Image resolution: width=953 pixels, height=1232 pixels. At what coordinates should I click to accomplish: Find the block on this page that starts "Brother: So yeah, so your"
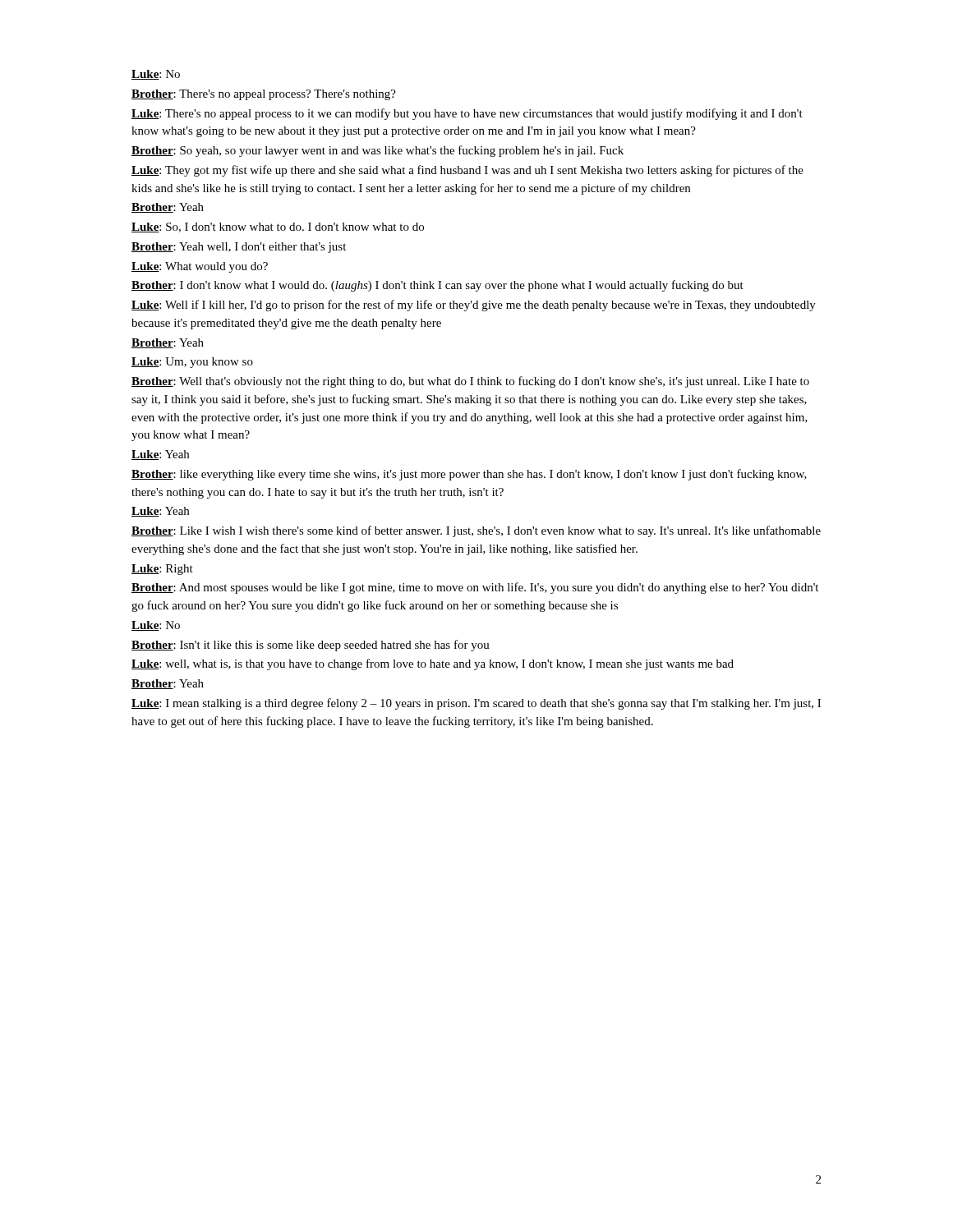378,150
